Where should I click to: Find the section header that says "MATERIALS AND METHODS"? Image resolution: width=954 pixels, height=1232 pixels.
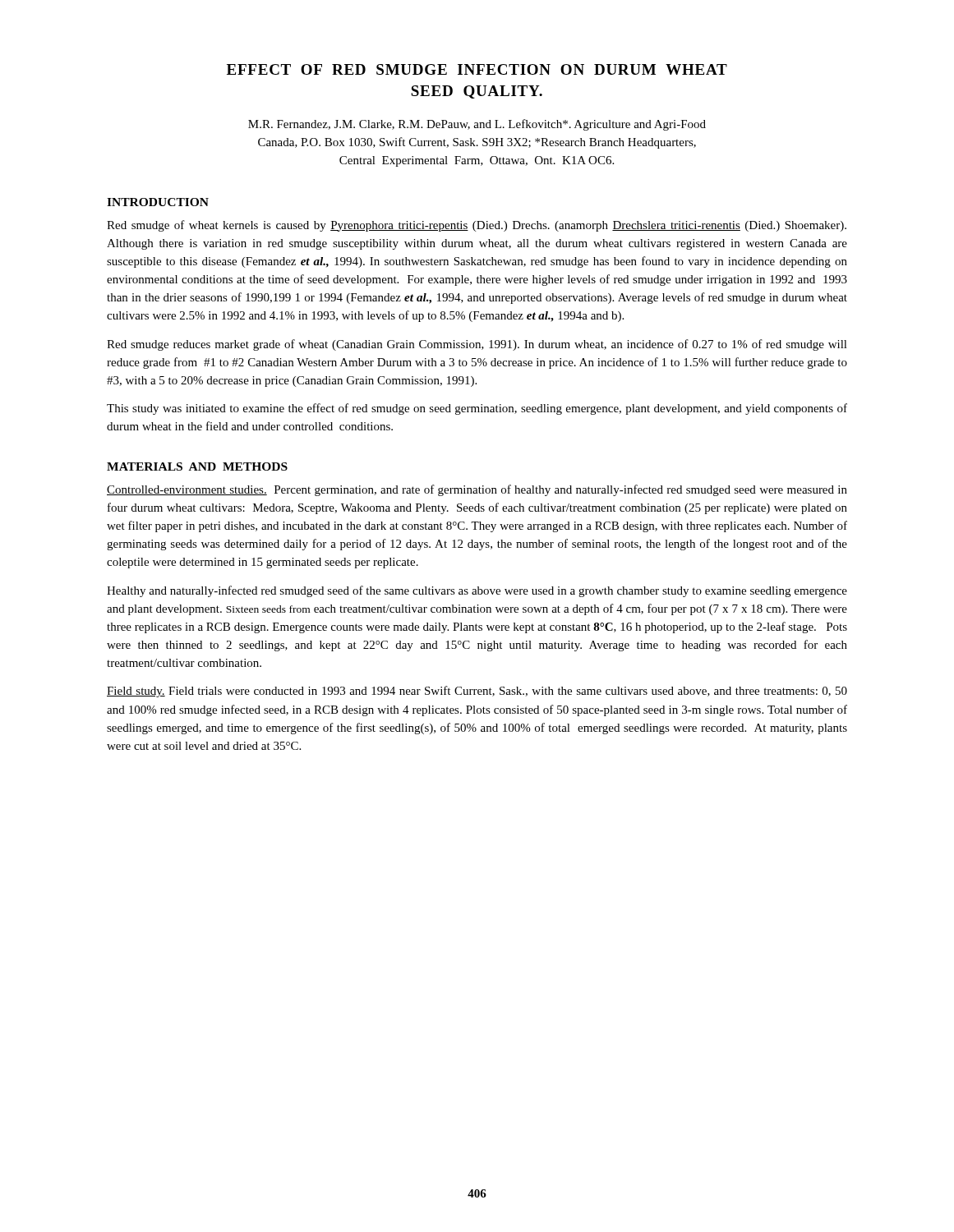(x=197, y=466)
